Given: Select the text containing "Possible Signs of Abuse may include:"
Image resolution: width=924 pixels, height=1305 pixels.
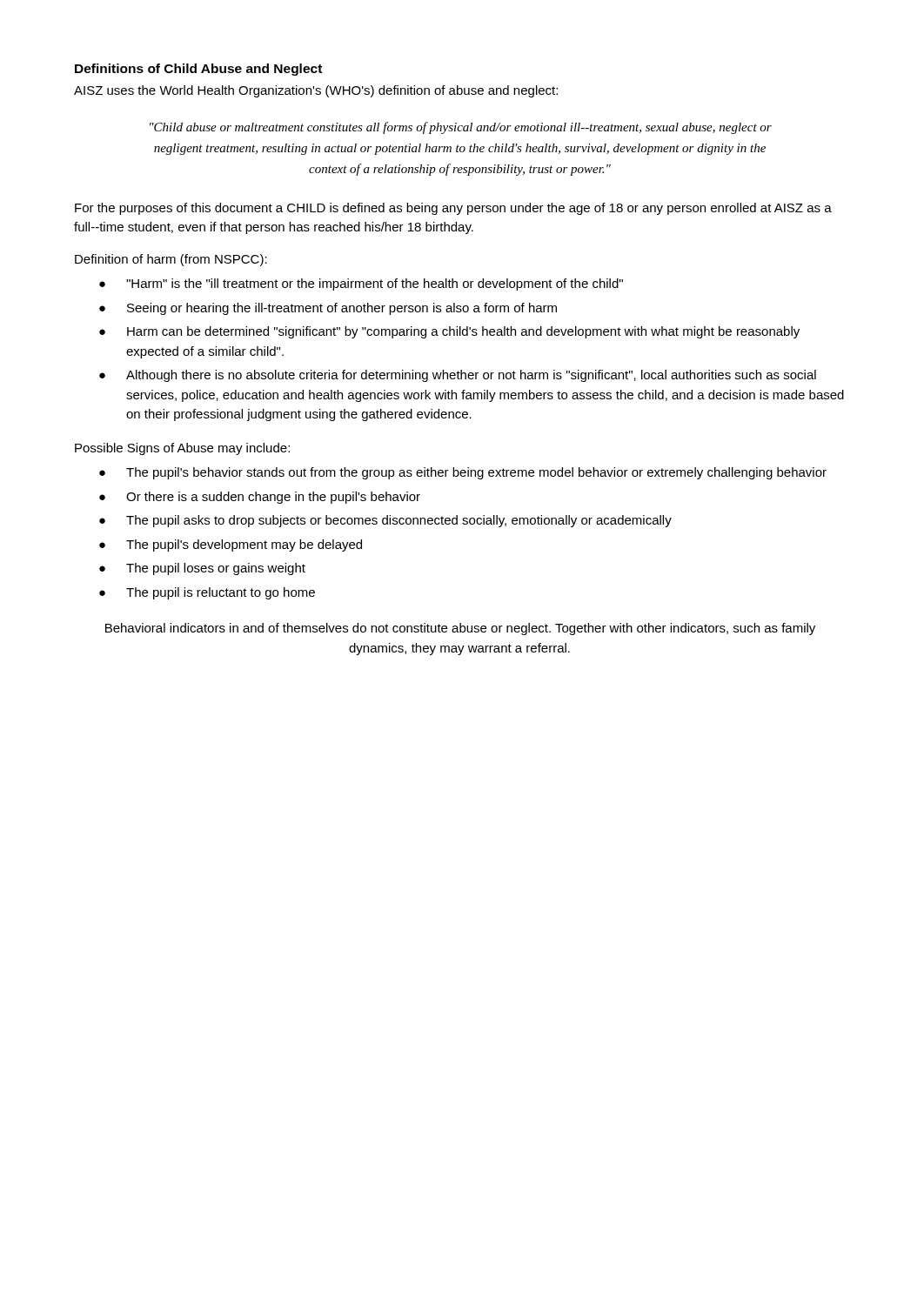Looking at the screenshot, I should [x=182, y=447].
